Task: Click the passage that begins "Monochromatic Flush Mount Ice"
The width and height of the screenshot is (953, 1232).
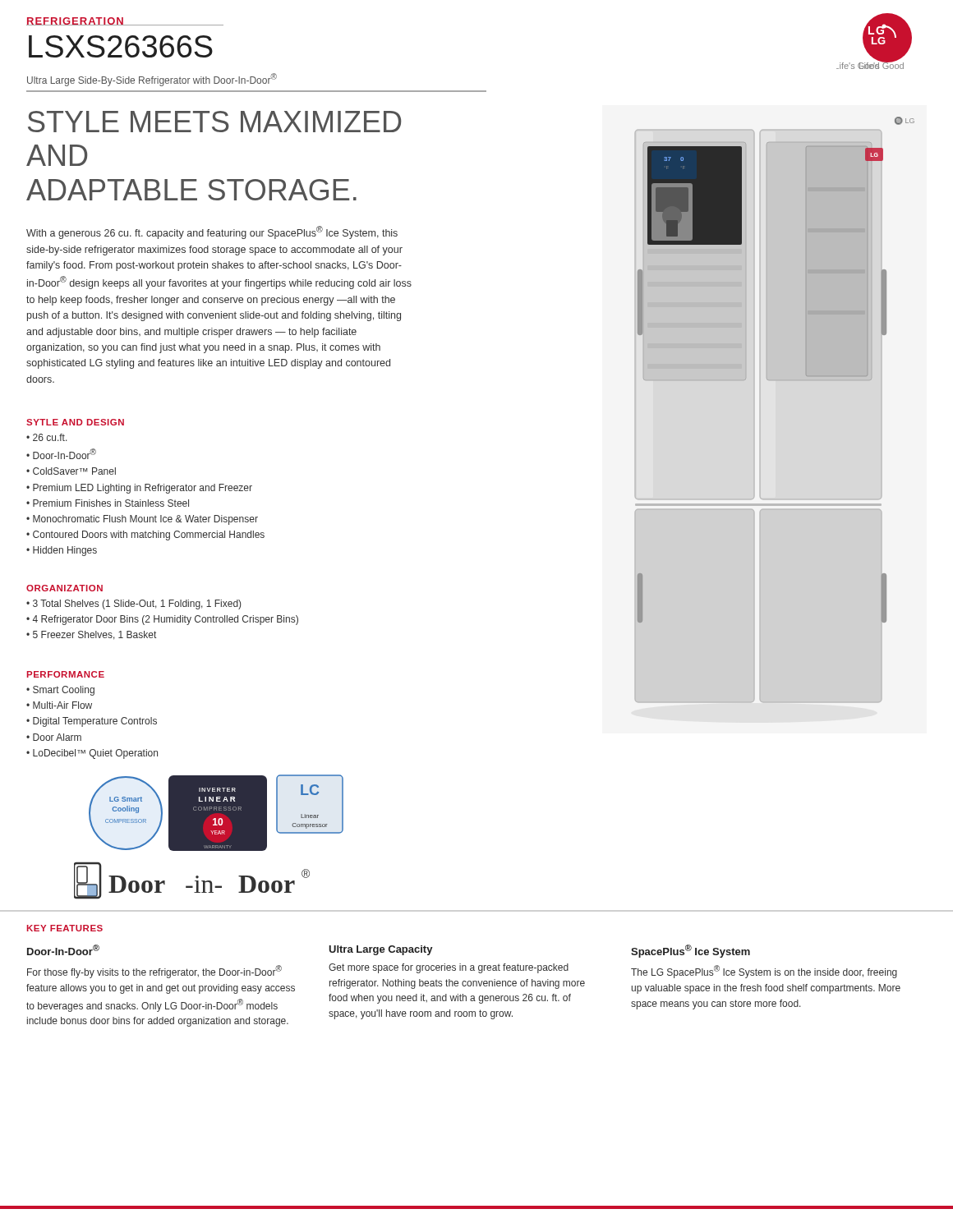Action: click(145, 519)
